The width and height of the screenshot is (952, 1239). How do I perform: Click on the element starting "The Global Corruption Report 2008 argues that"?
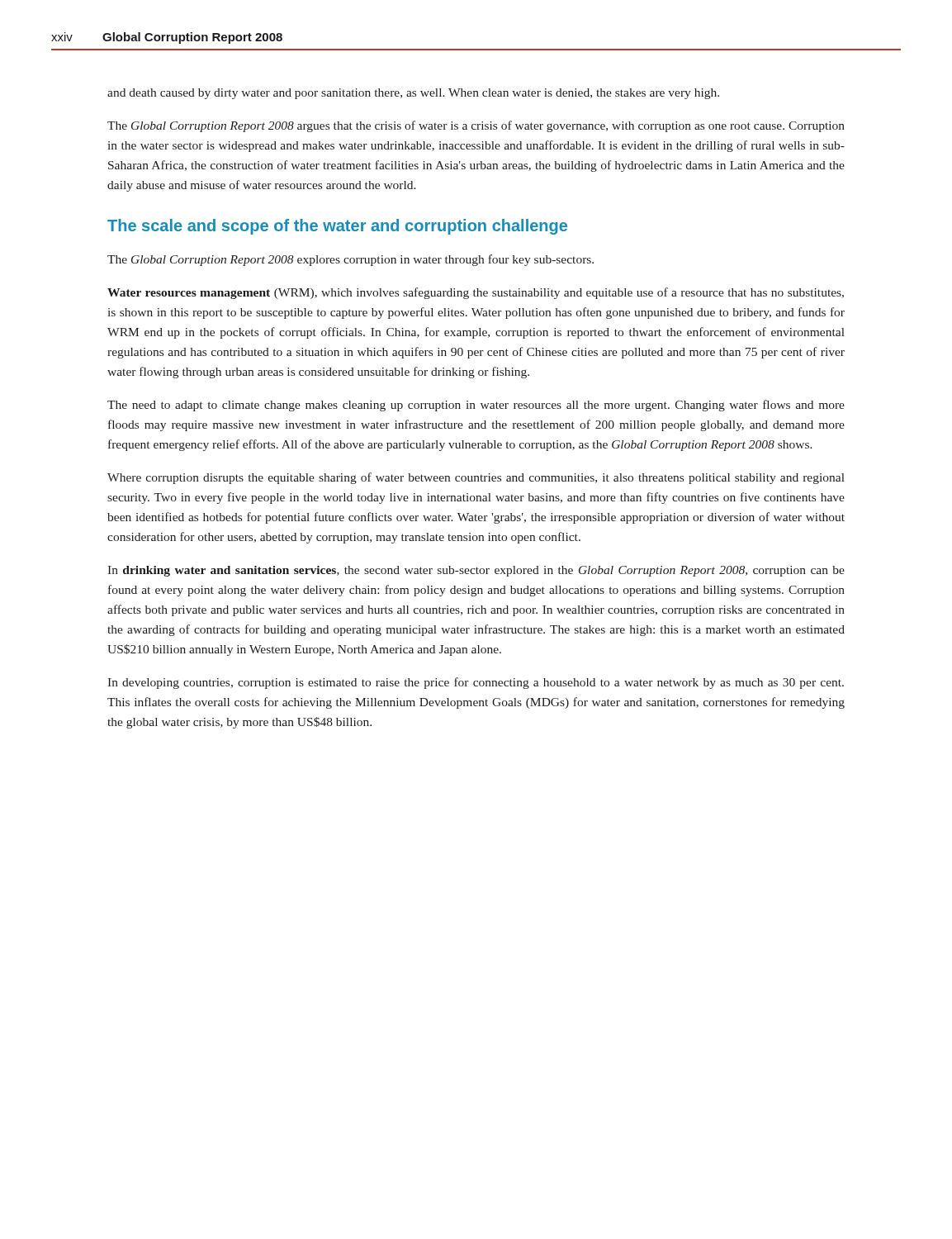[476, 155]
